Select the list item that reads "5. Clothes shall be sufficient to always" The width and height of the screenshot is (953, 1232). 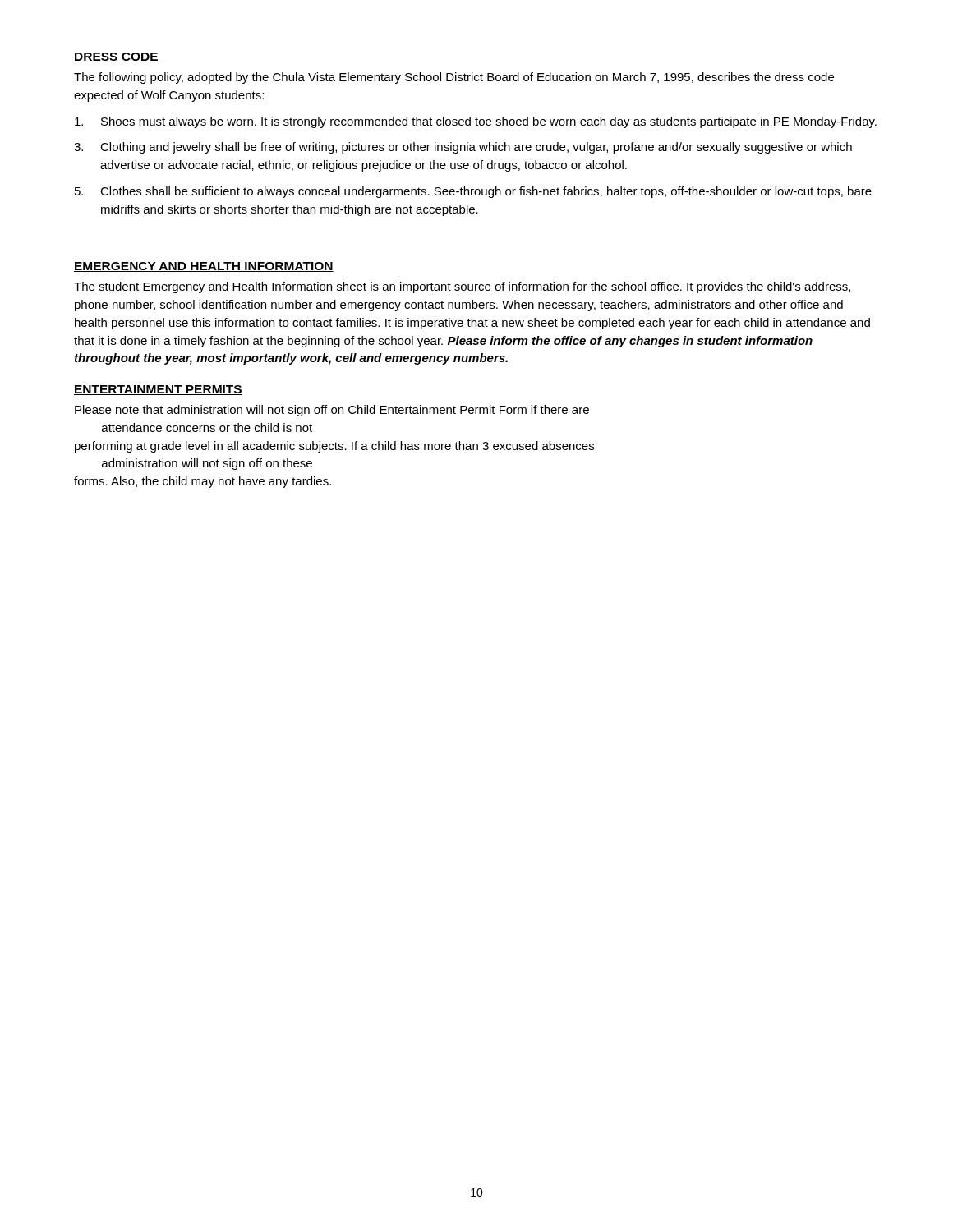[x=476, y=200]
